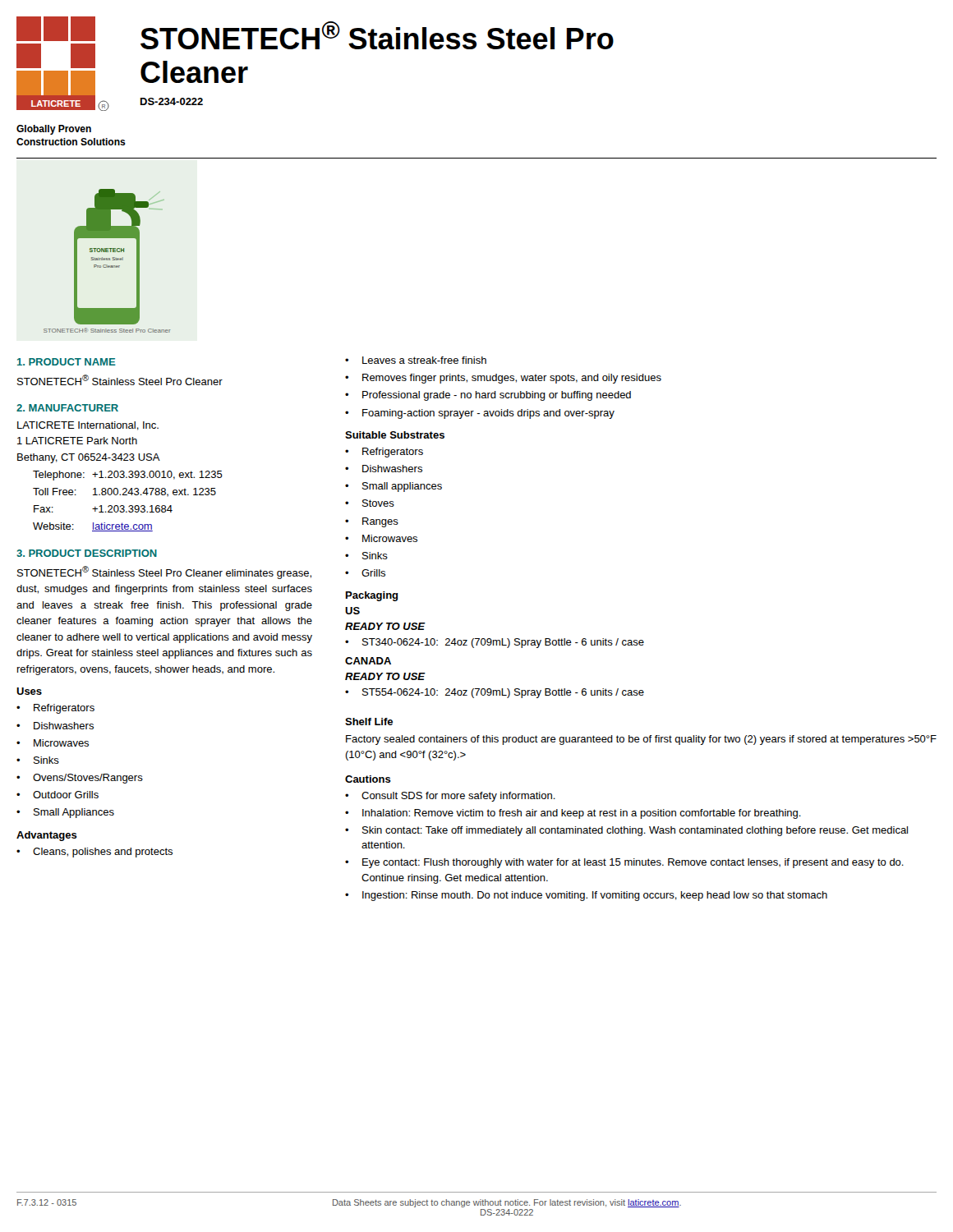Click on the list item with the text "•Removes finger prints, smudges, water spots, and oily"
The height and width of the screenshot is (1232, 953).
[x=503, y=378]
